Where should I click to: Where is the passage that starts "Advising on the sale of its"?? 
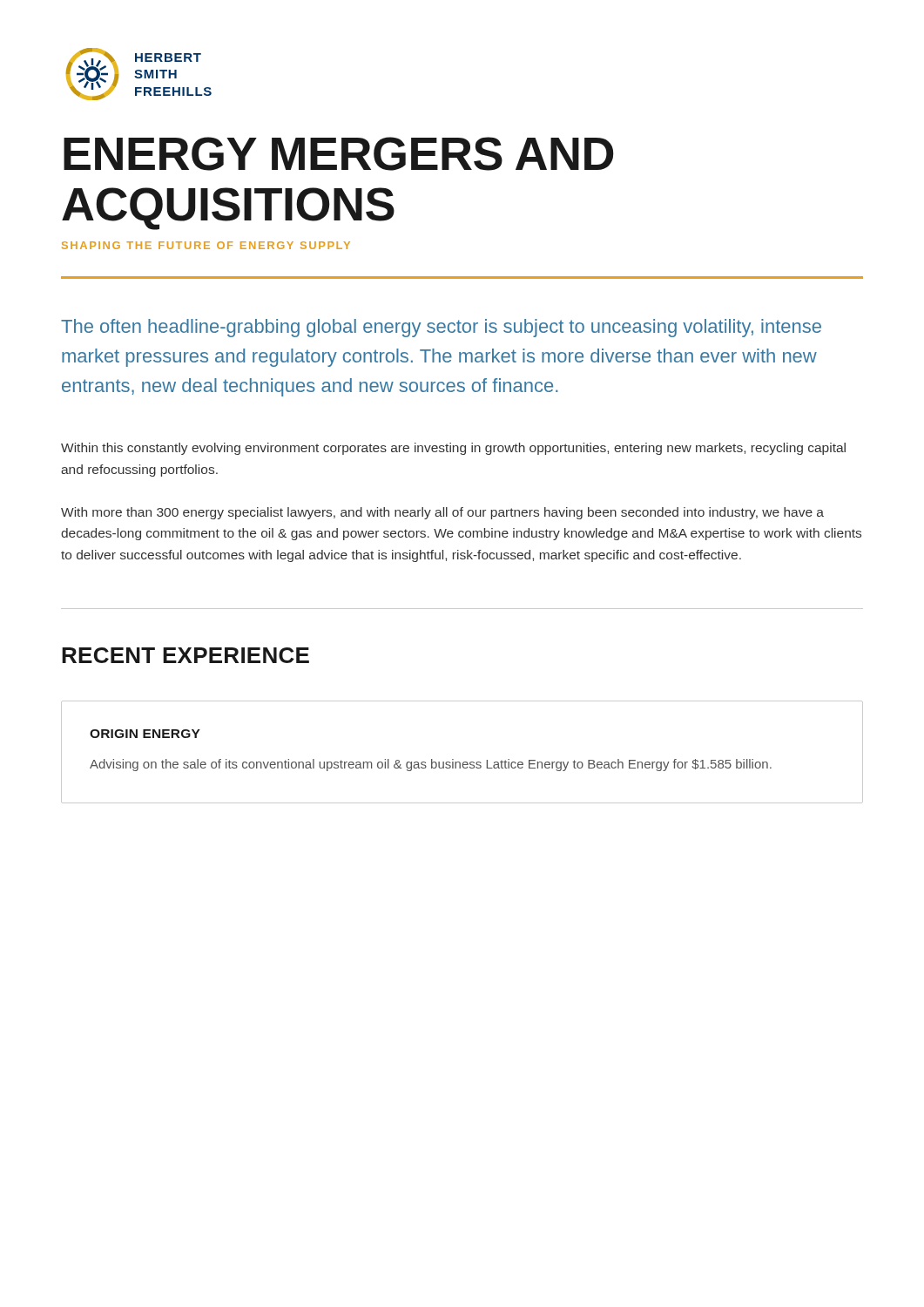click(431, 764)
